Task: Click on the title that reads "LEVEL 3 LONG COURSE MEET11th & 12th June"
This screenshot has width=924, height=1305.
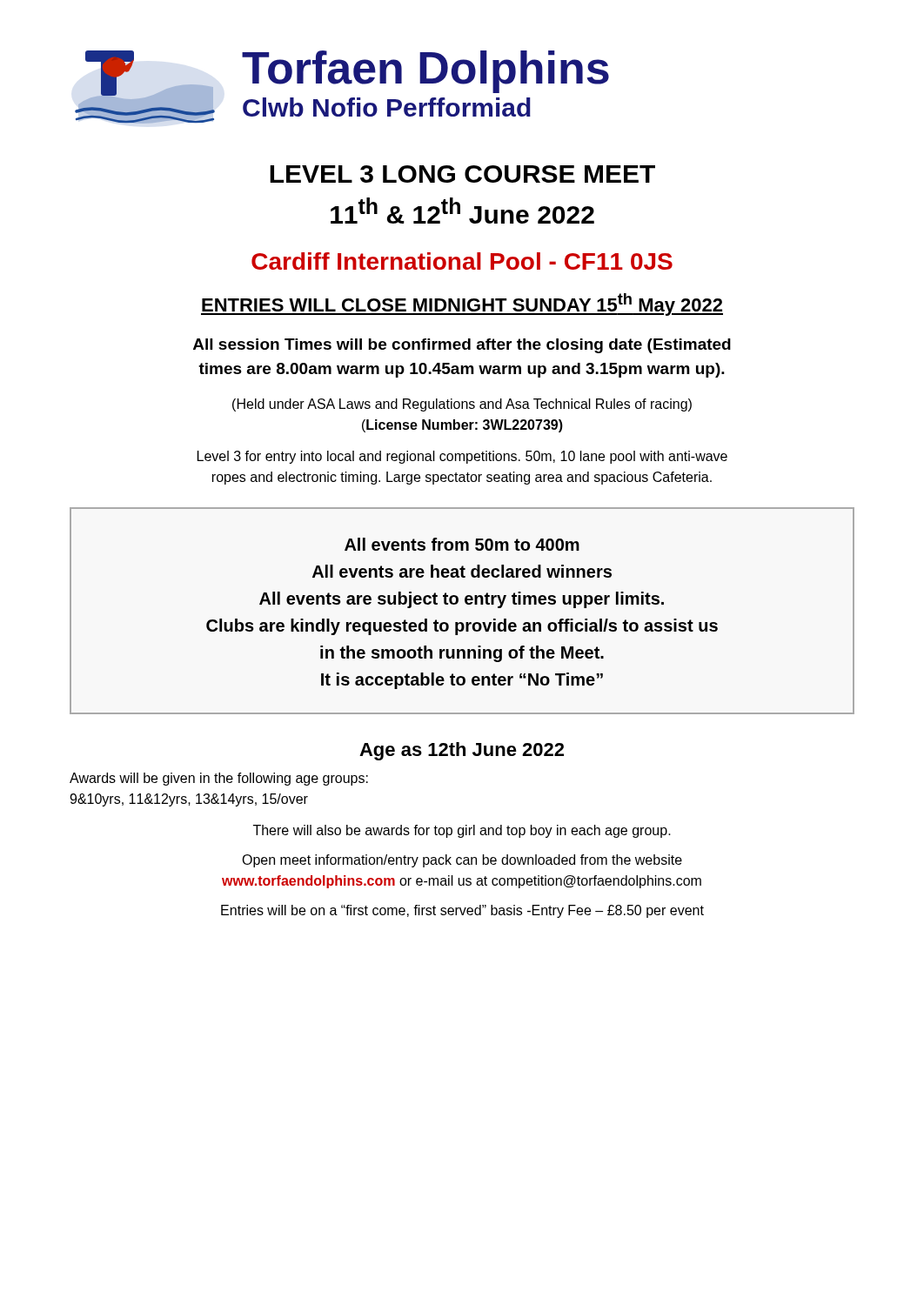Action: coord(462,194)
